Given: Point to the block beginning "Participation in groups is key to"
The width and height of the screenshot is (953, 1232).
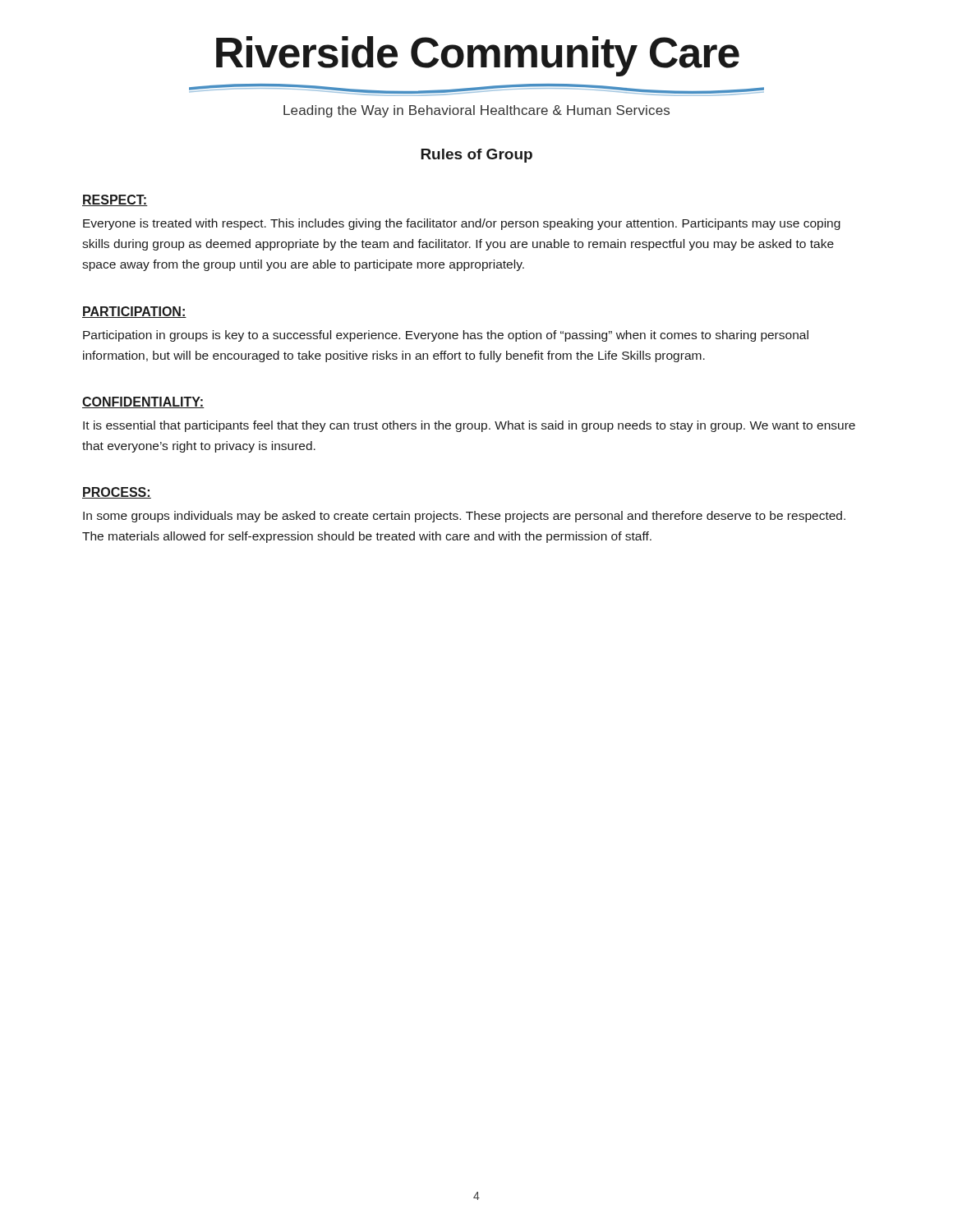Looking at the screenshot, I should pos(446,345).
